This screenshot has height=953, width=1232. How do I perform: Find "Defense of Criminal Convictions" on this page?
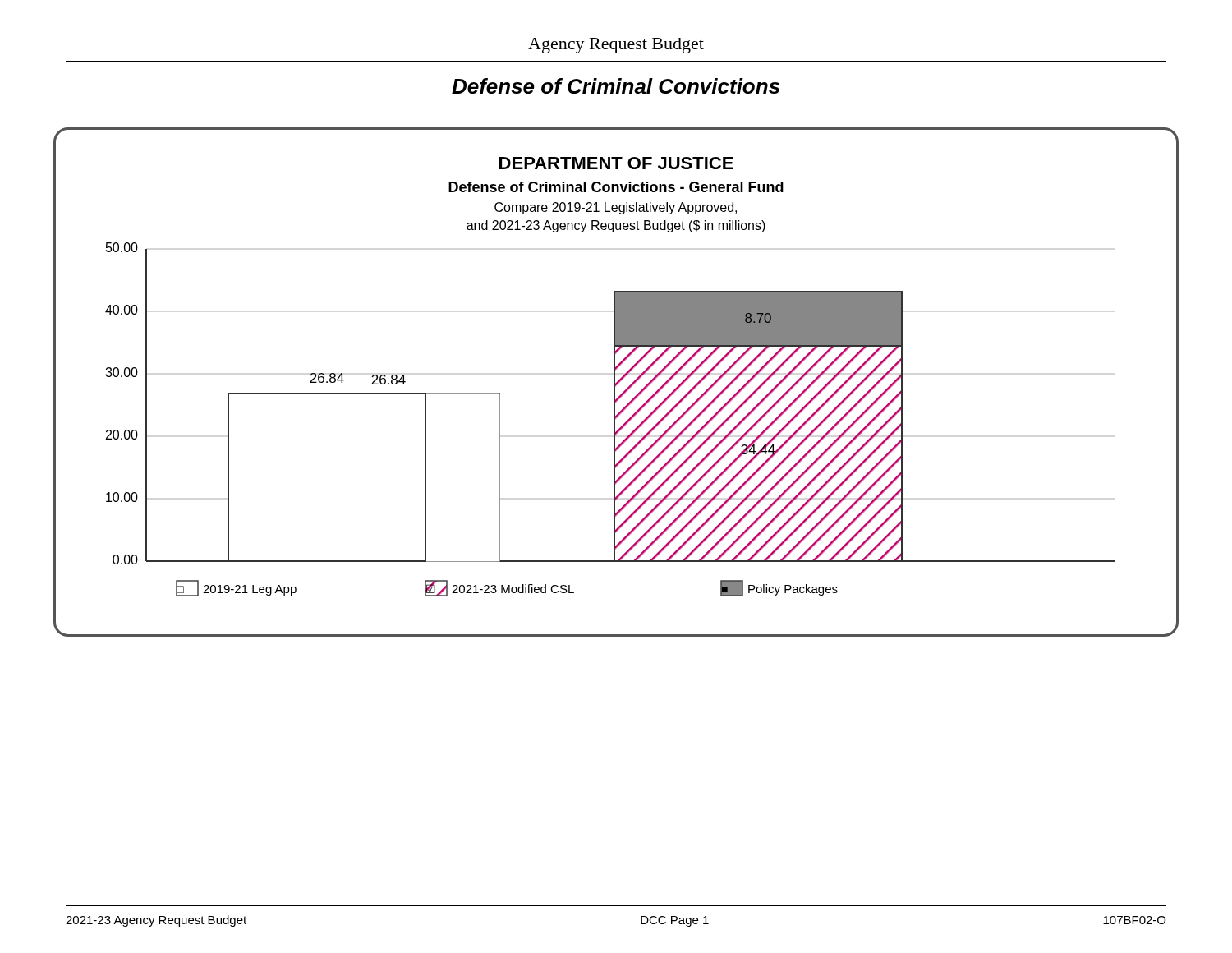tap(616, 86)
